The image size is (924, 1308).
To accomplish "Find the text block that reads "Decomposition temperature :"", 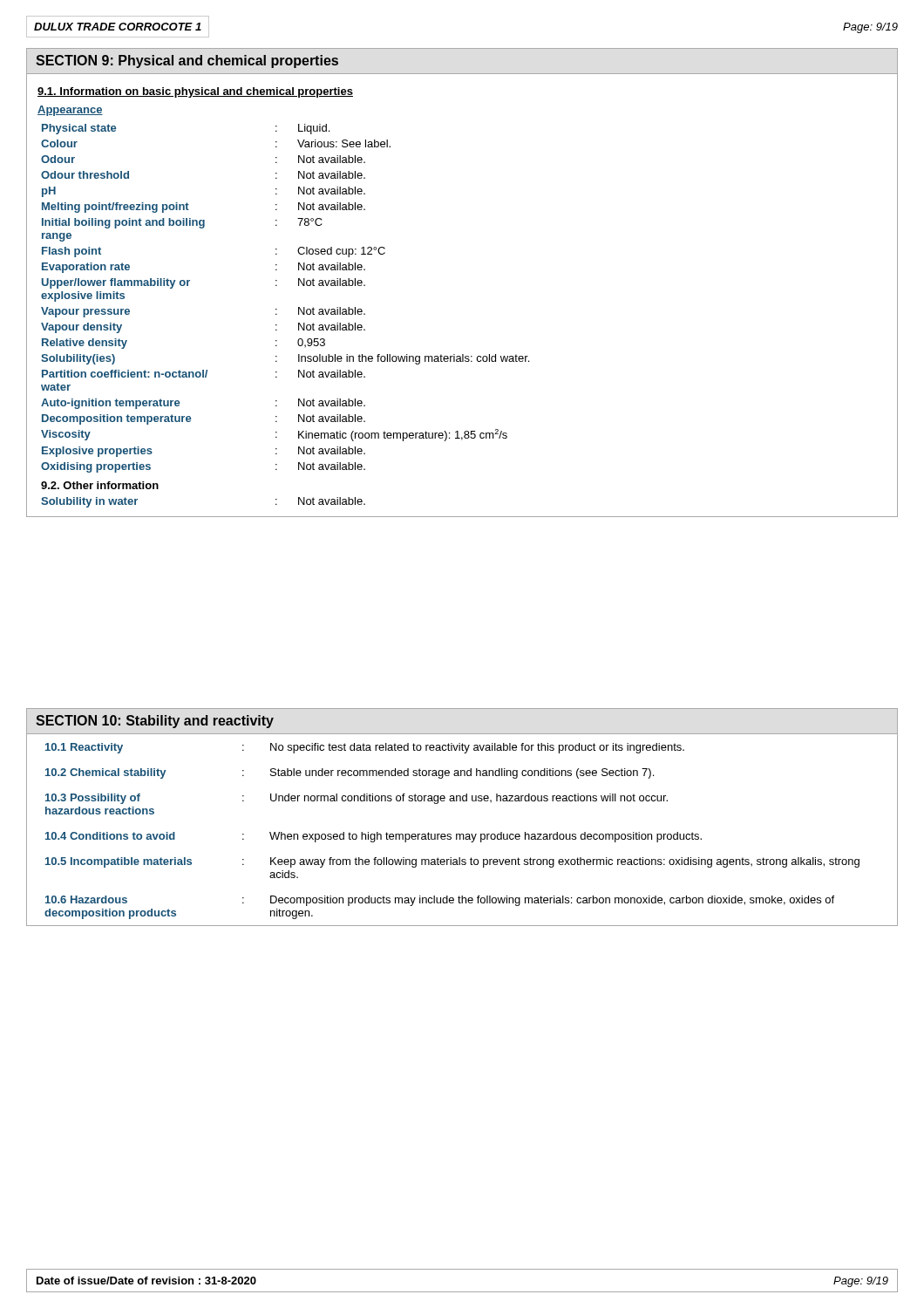I will pos(118,419).
